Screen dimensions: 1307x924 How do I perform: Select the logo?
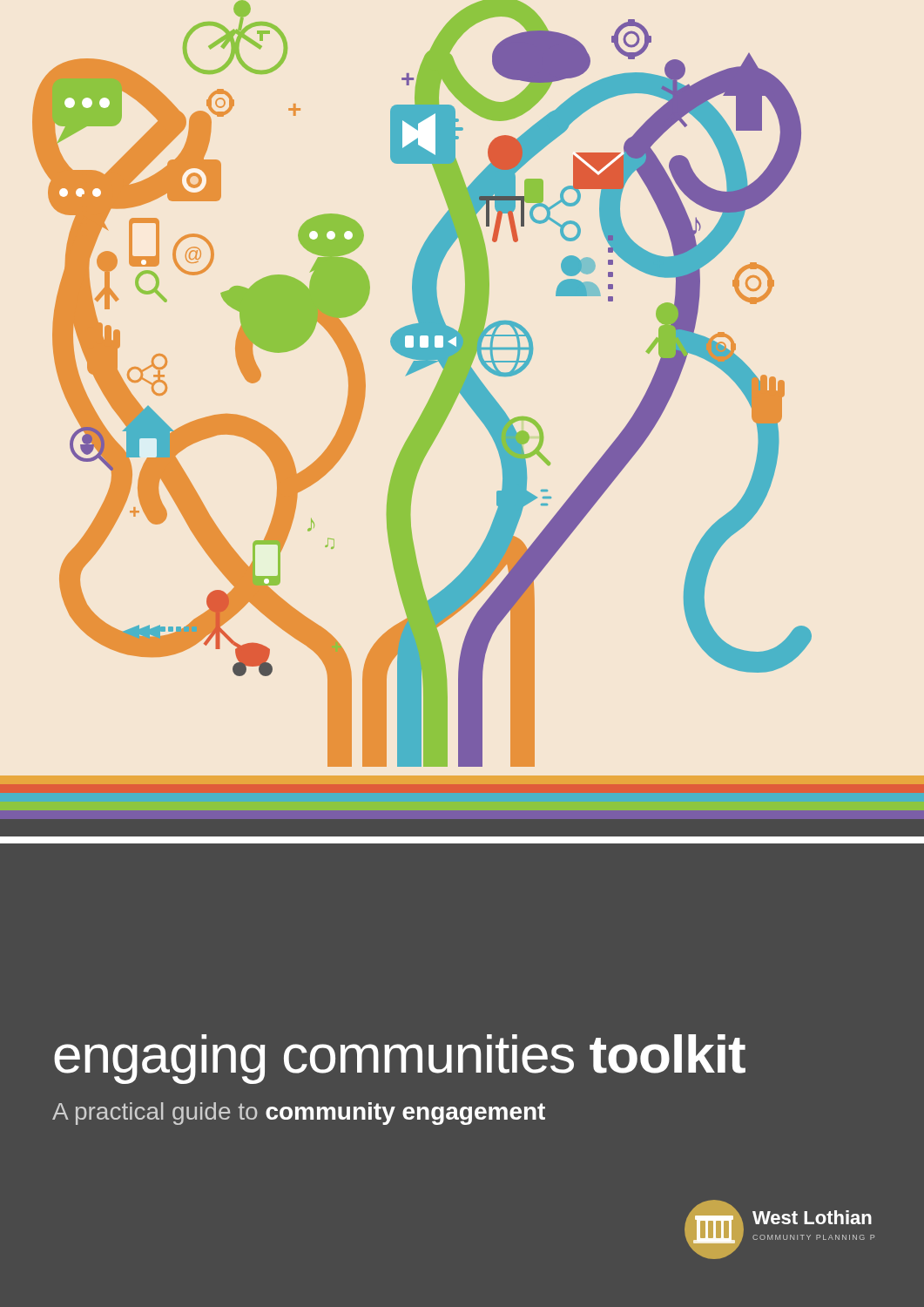[x=780, y=1229]
